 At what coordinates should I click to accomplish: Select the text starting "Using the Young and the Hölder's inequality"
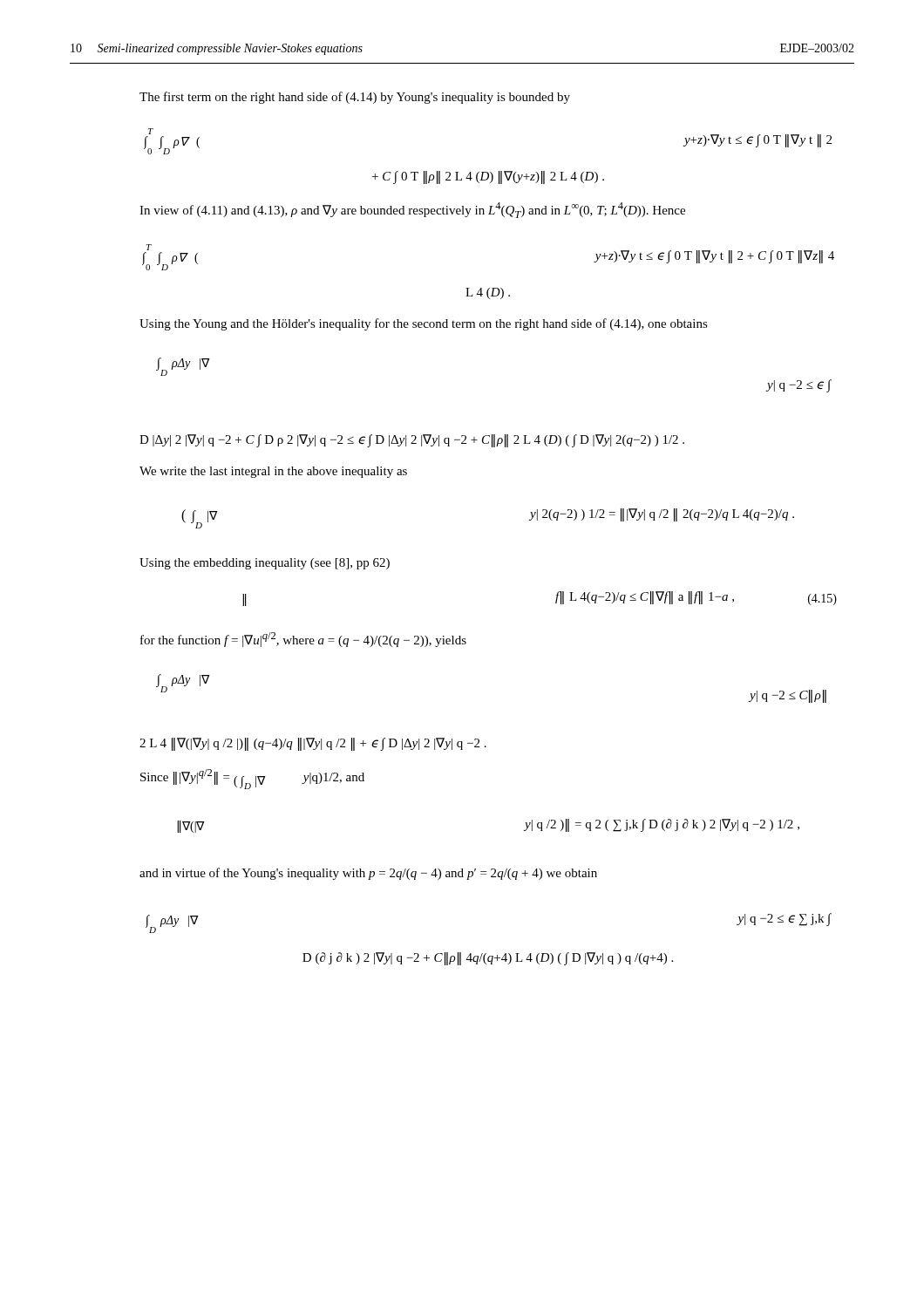point(424,324)
